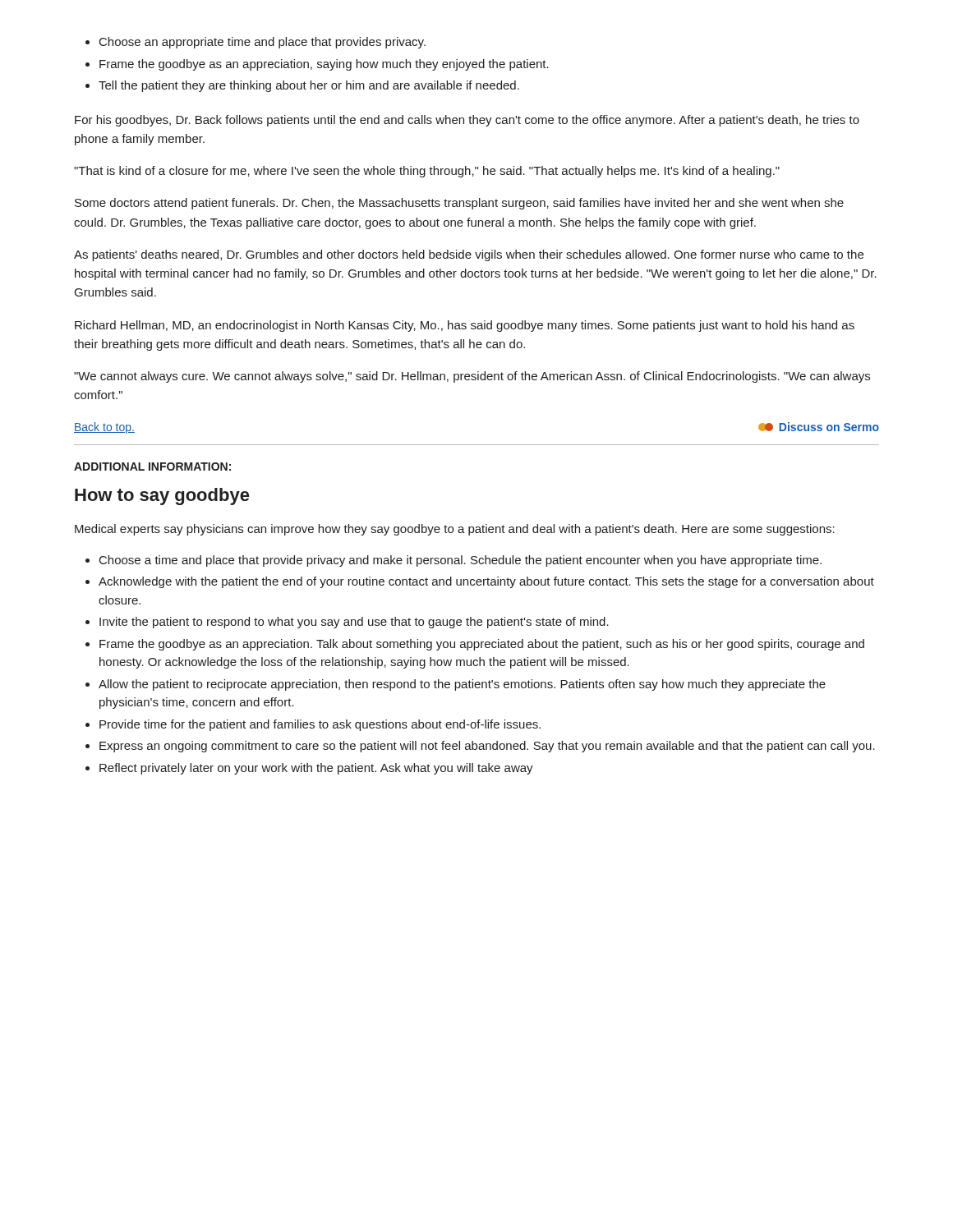
Task: Click on the block starting "For his goodbyes,"
Action: pyautogui.click(x=467, y=129)
